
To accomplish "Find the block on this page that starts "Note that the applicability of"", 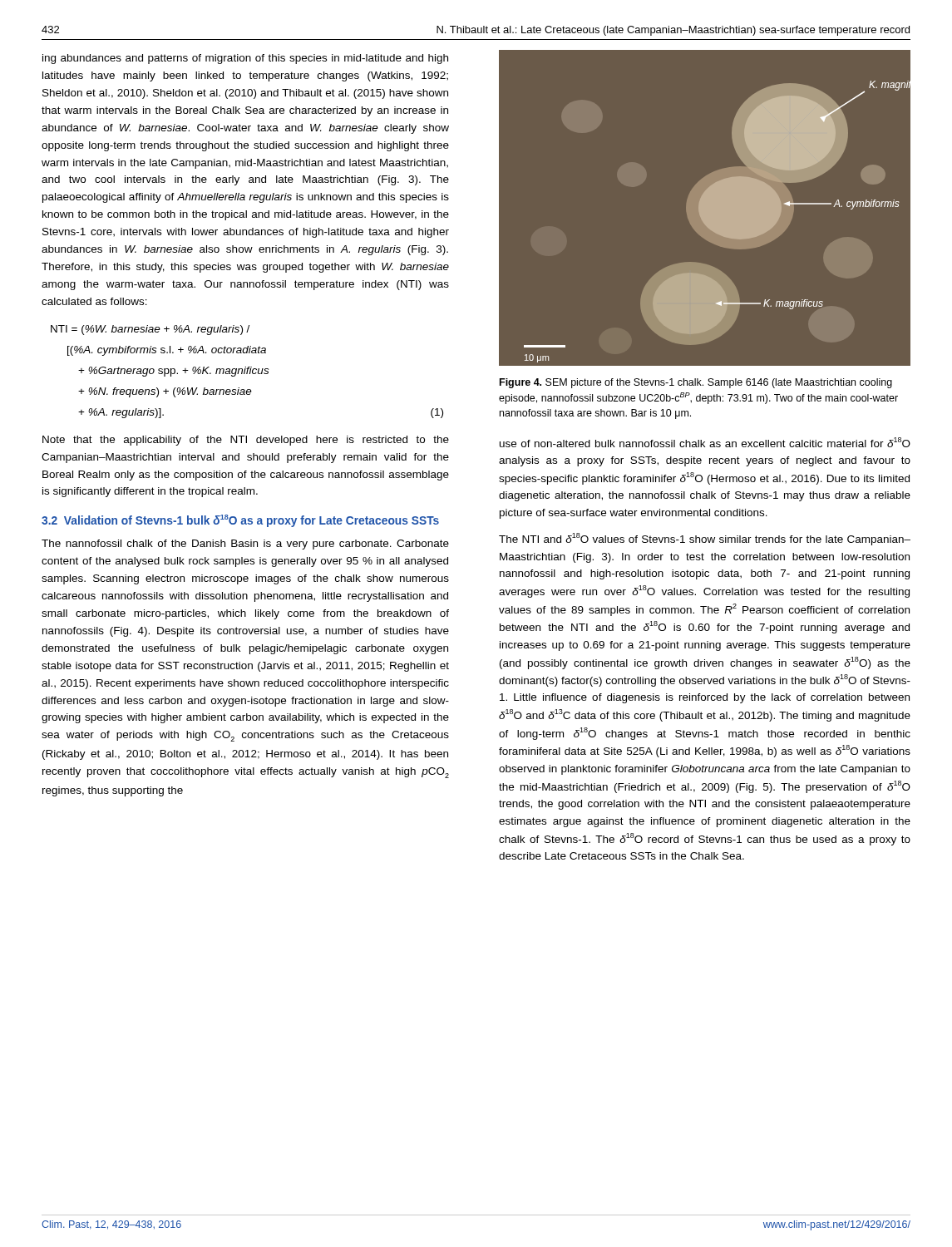I will [x=245, y=466].
